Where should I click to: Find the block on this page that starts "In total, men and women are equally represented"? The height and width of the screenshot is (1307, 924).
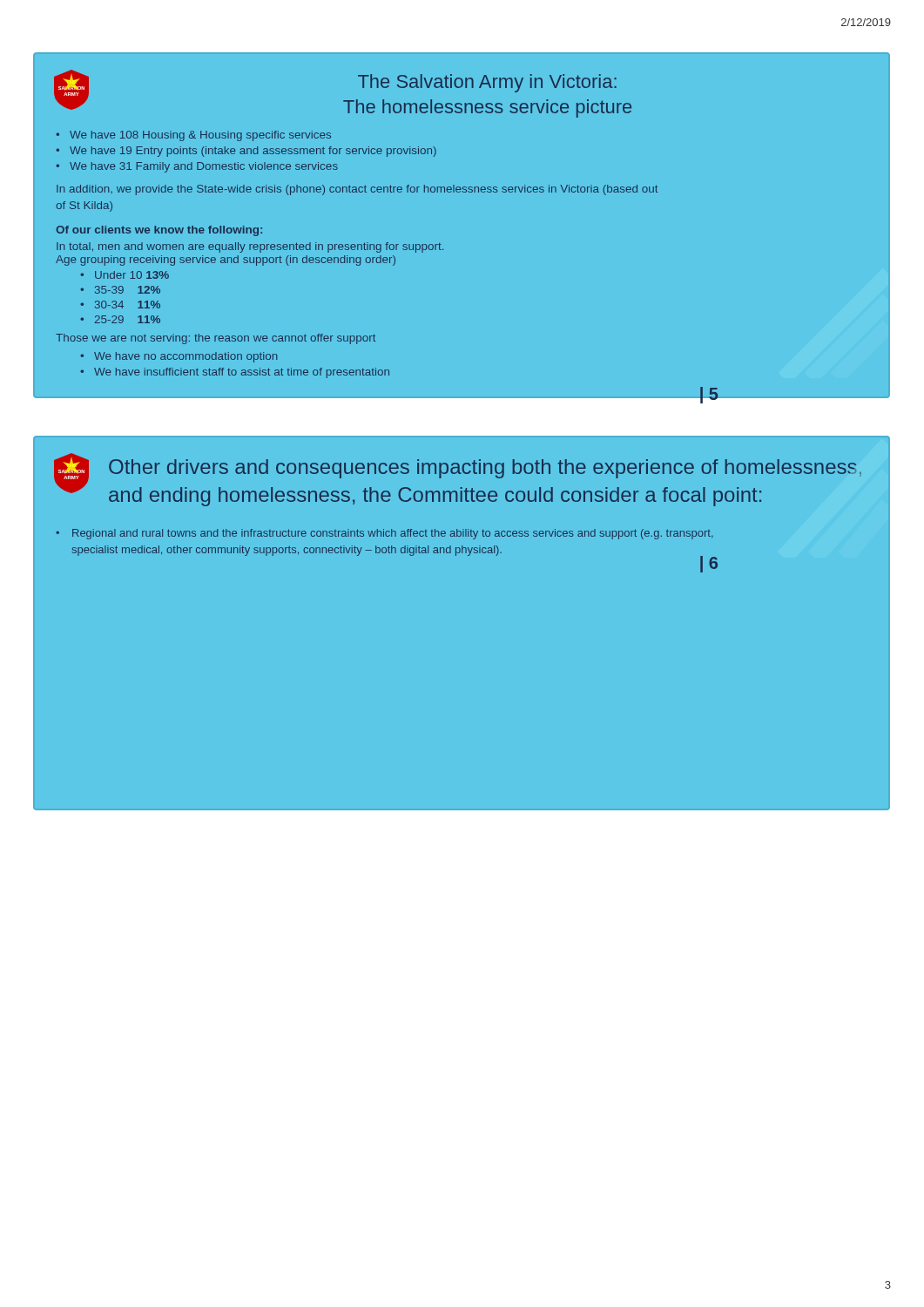(250, 253)
